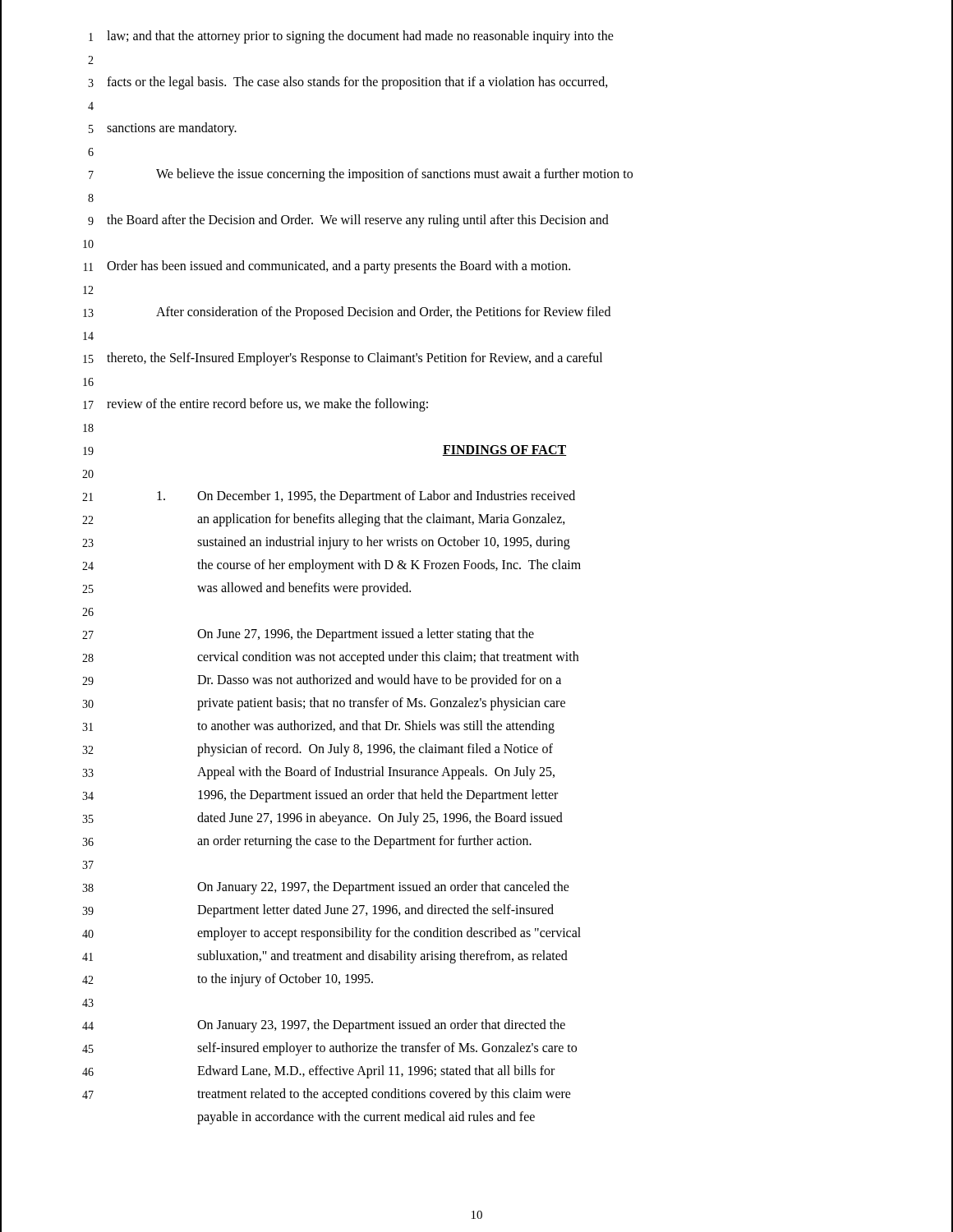The image size is (953, 1232).
Task: Locate the section header
Action: 504,462
